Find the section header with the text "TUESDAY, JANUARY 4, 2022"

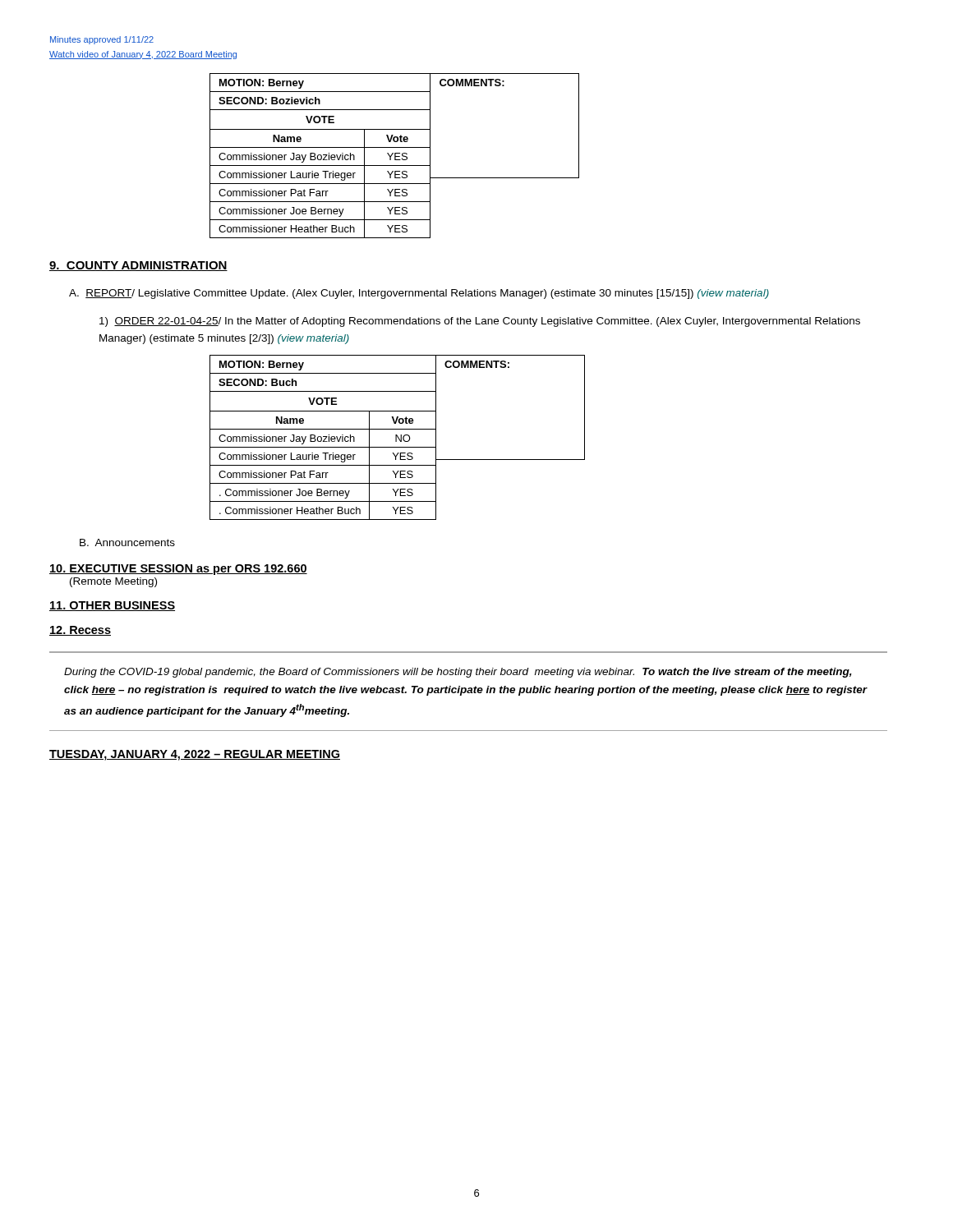[195, 754]
